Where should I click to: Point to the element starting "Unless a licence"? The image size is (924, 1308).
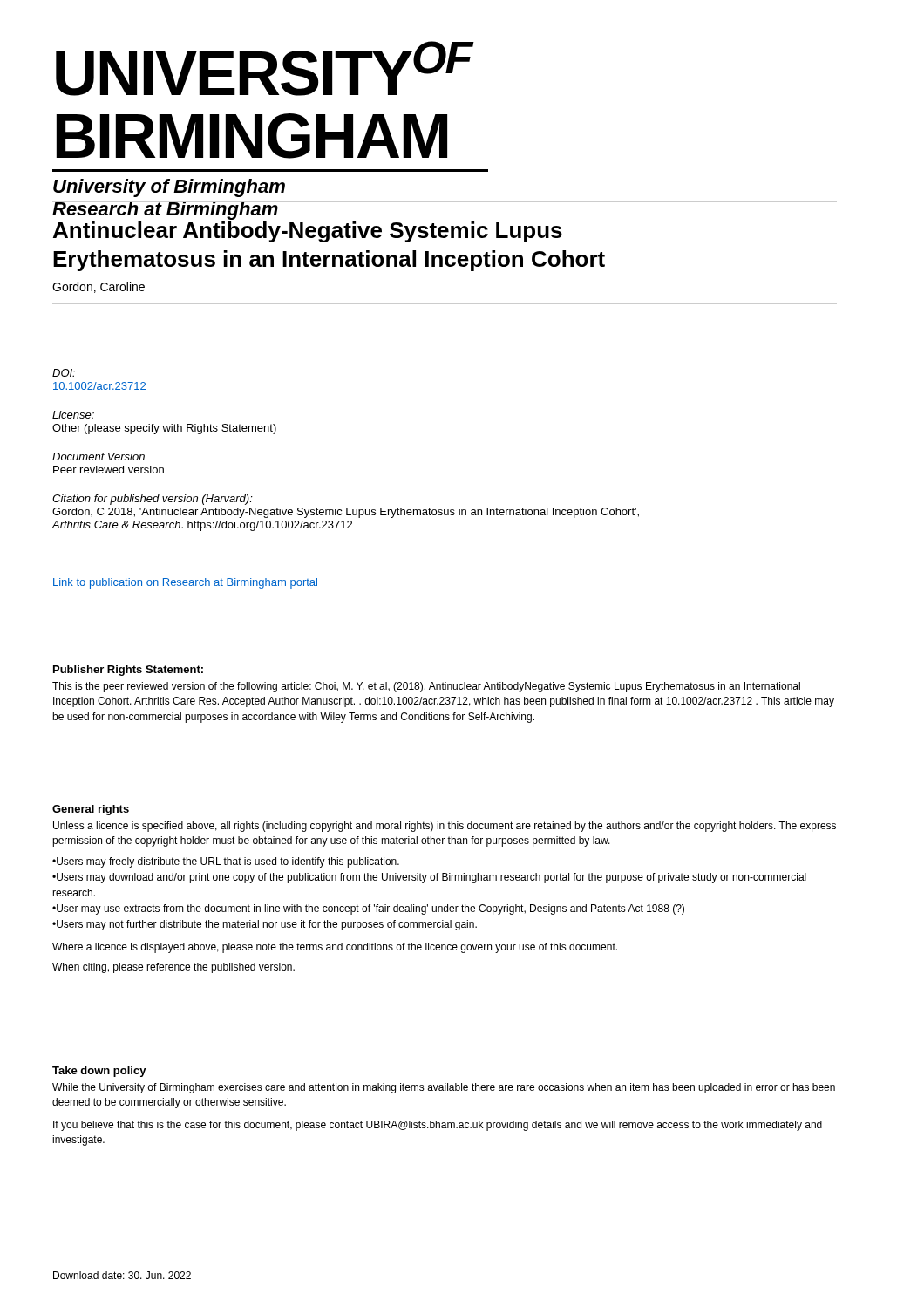444,833
